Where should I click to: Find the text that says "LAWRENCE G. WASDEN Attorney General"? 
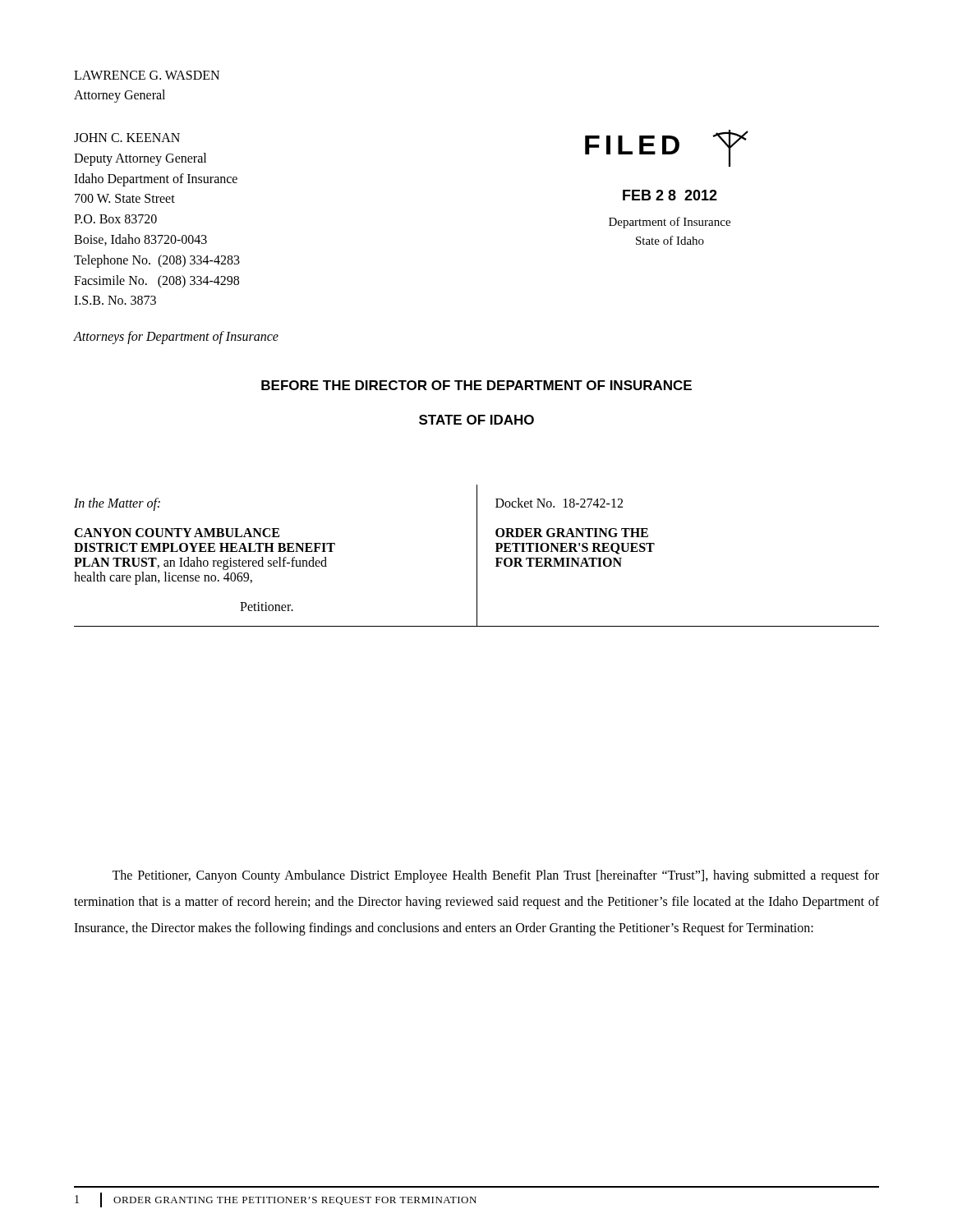pos(147,85)
